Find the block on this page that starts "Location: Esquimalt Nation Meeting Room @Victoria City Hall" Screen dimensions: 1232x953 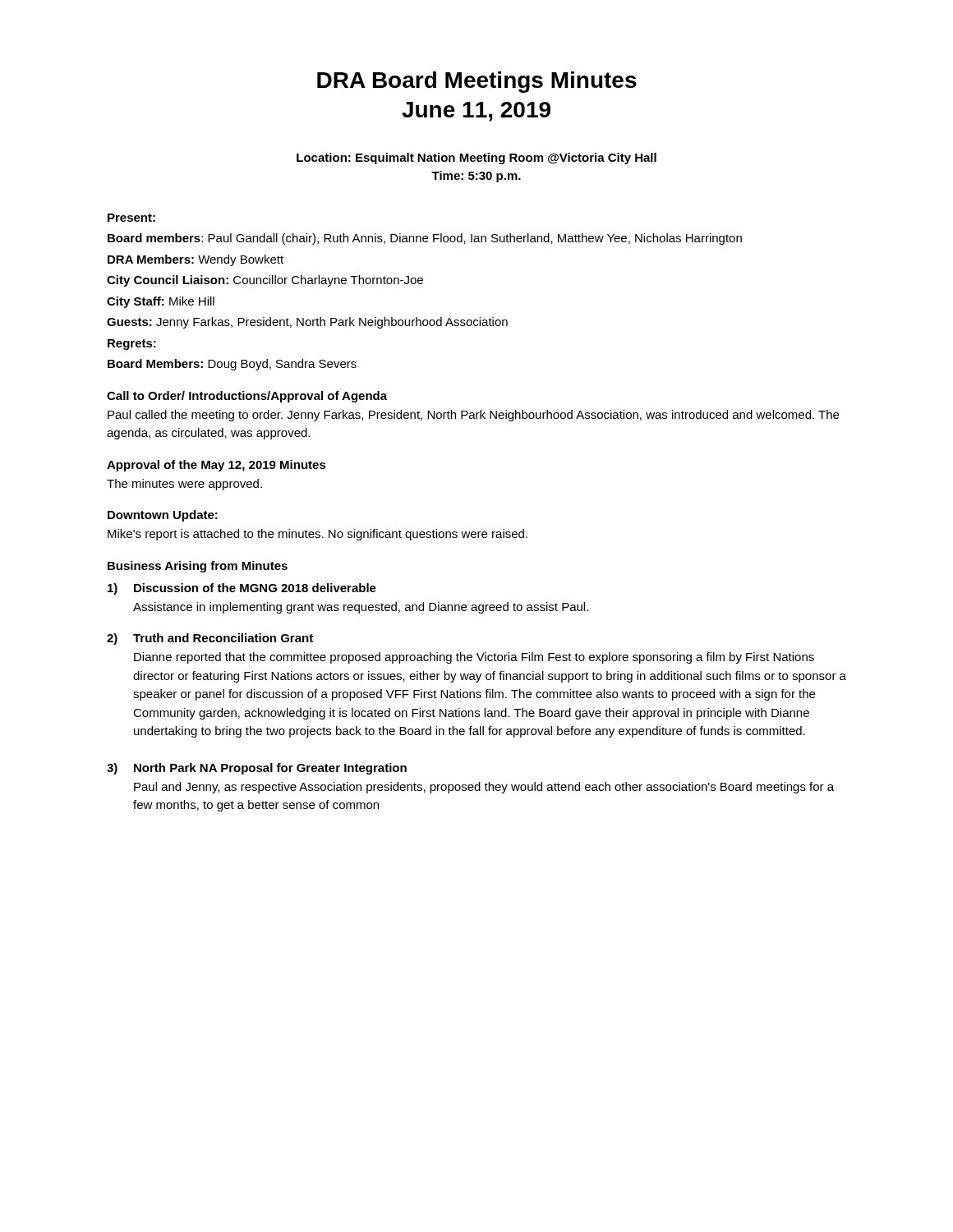coord(476,167)
